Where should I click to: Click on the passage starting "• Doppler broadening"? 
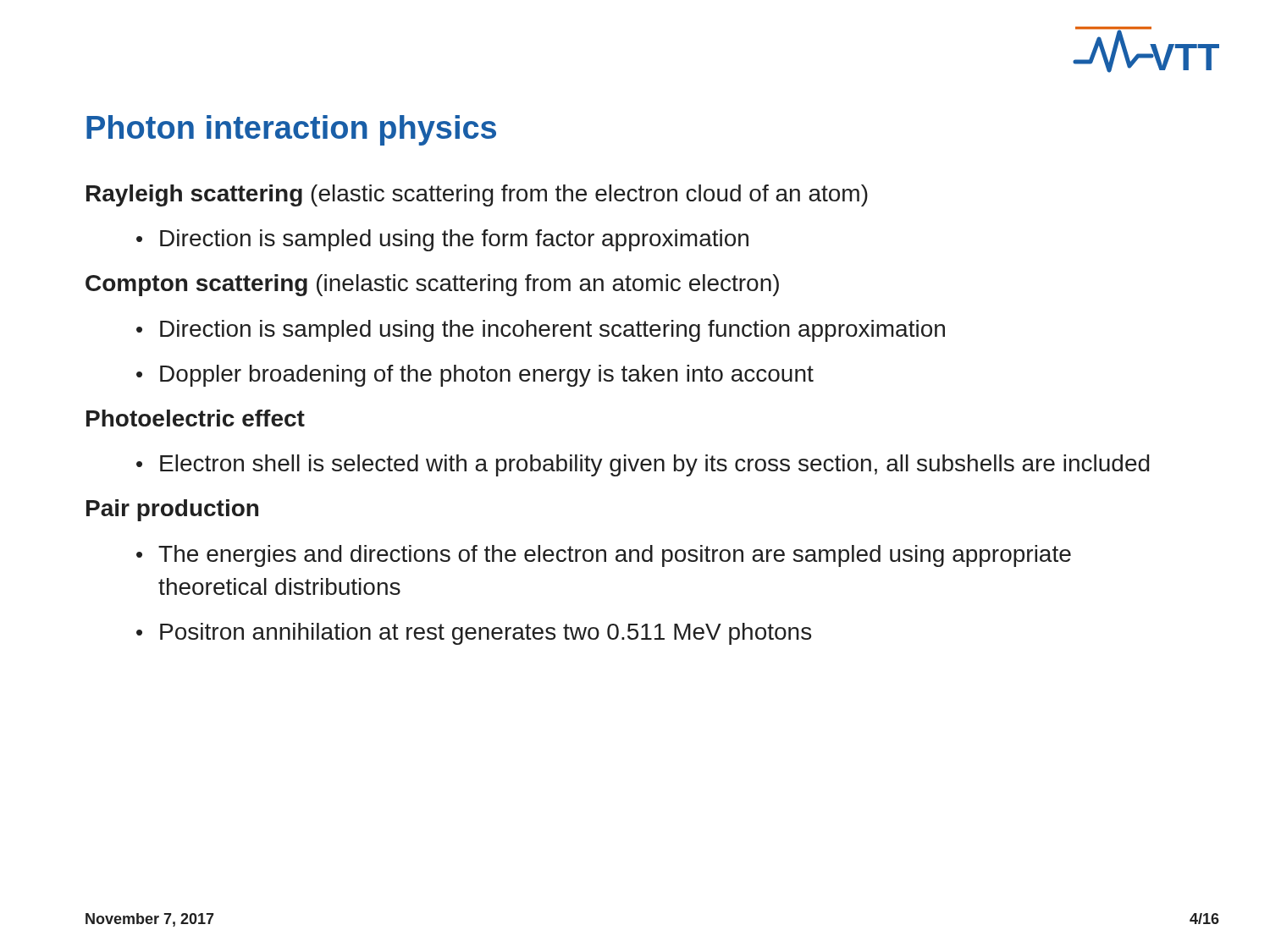(660, 373)
